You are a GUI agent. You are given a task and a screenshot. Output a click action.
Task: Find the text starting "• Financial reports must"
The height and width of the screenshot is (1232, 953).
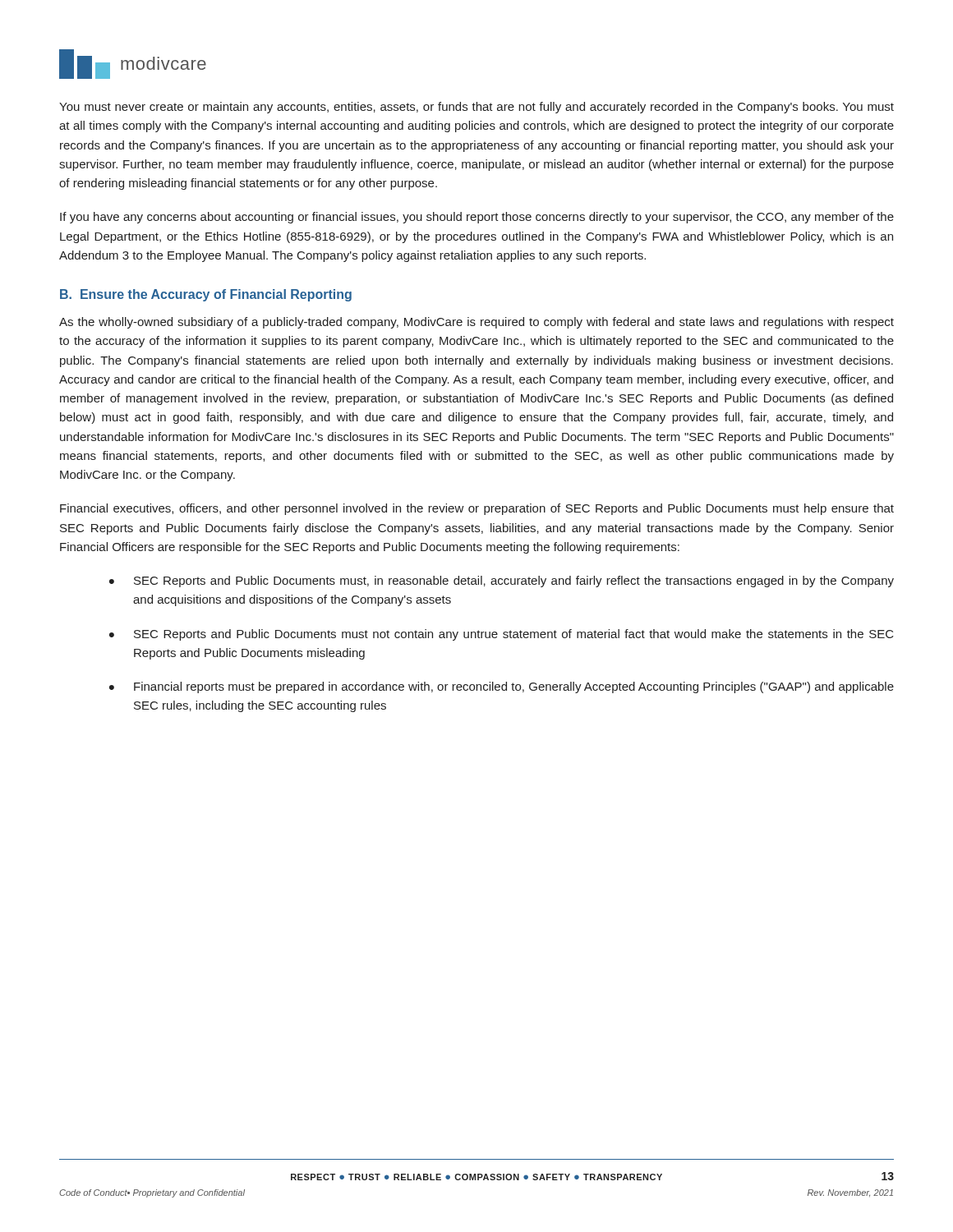click(501, 696)
